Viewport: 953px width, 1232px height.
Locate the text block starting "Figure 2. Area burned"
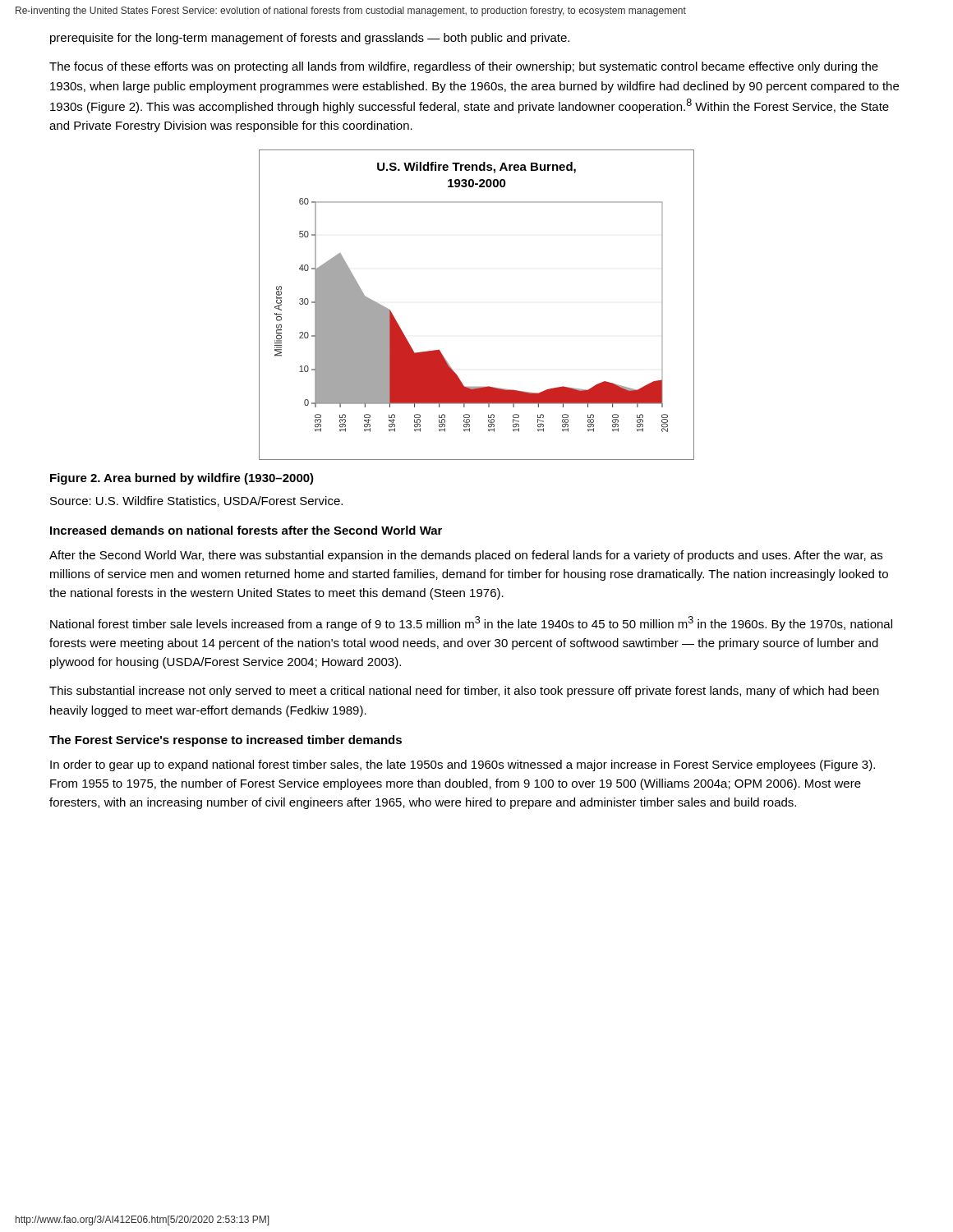[182, 478]
